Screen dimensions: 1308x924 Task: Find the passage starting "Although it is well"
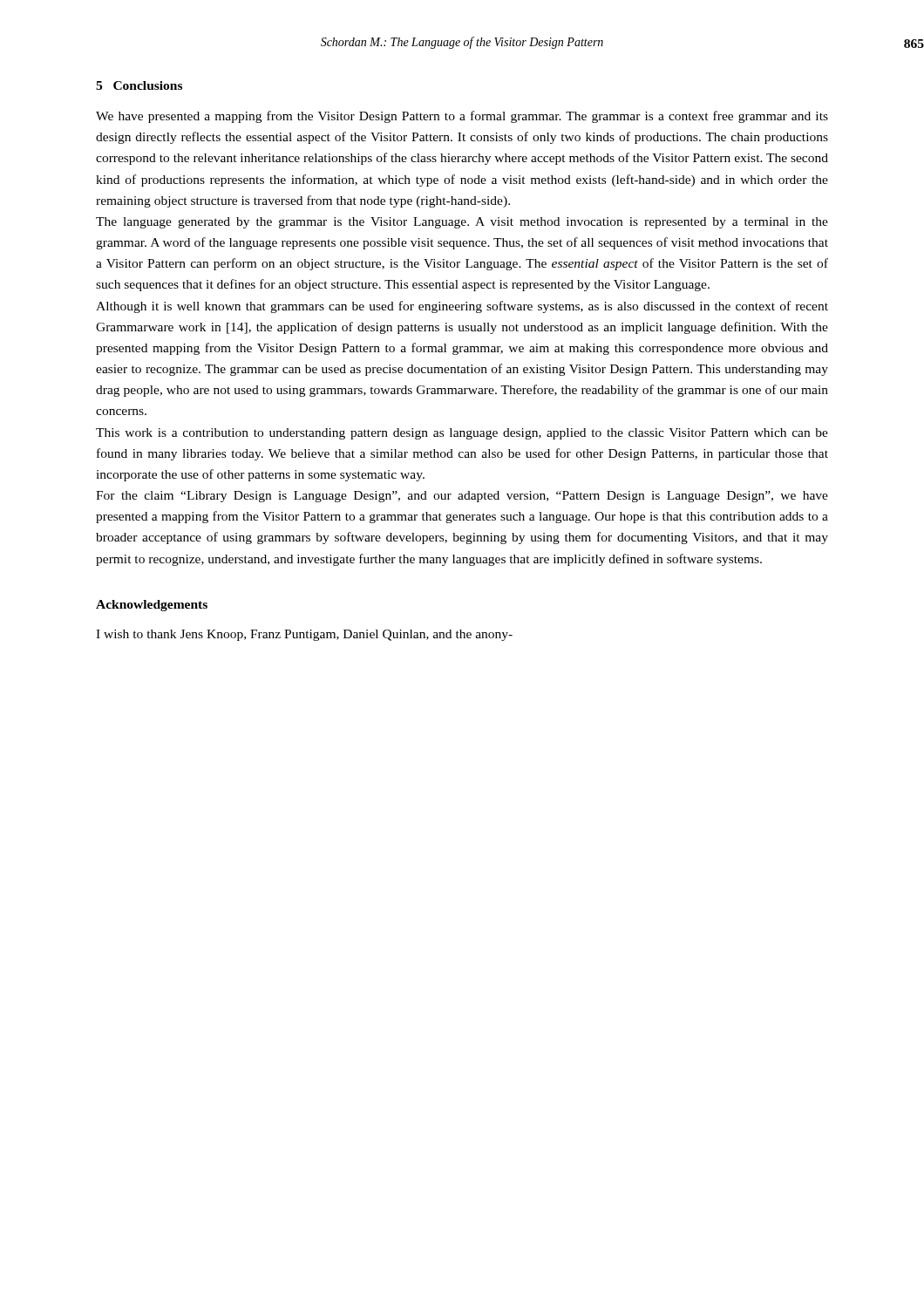[462, 358]
